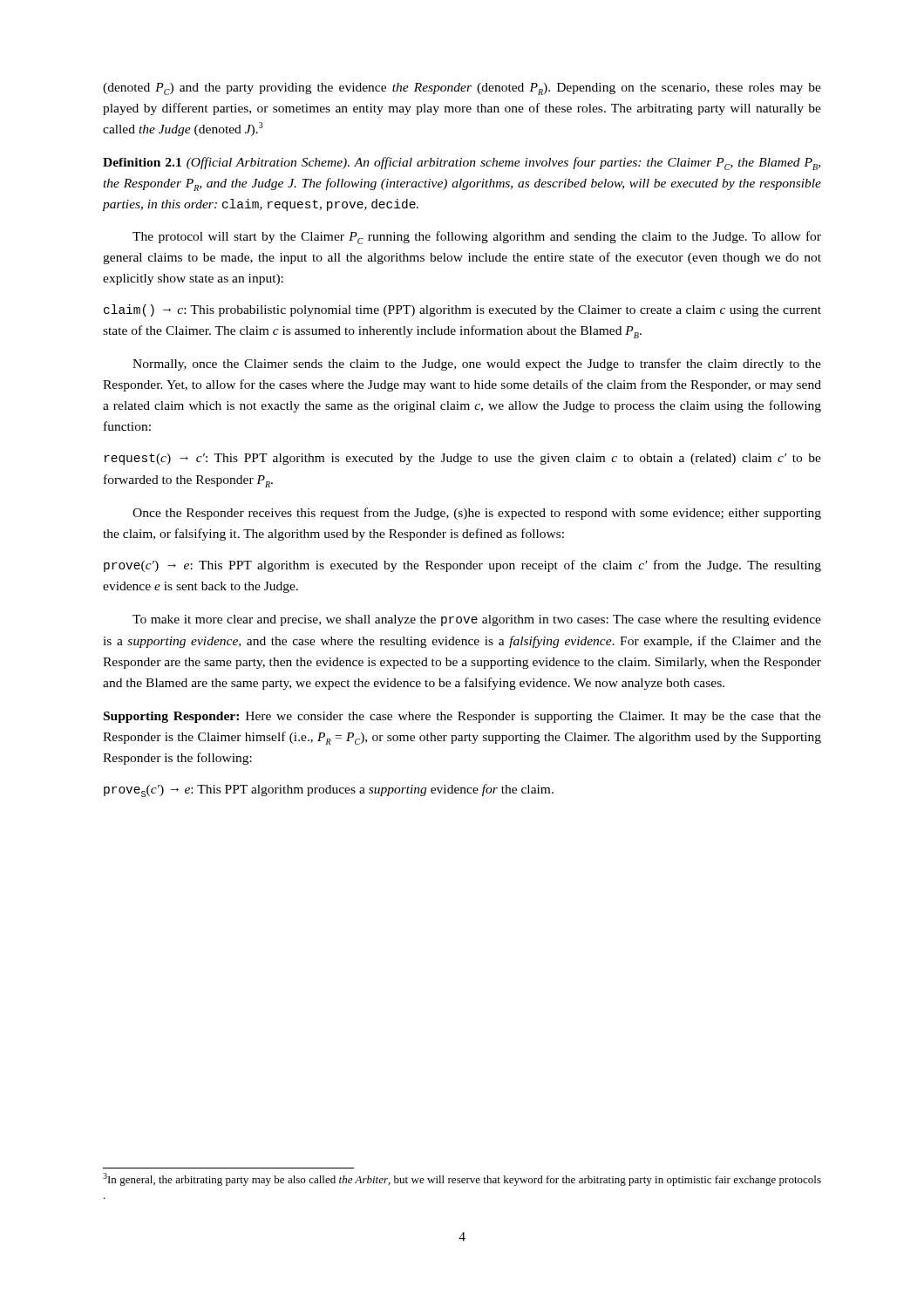Find the text block that says "Supporting Responder: Here we consider the case where"
Screen dimensions: 1308x924
(x=462, y=737)
